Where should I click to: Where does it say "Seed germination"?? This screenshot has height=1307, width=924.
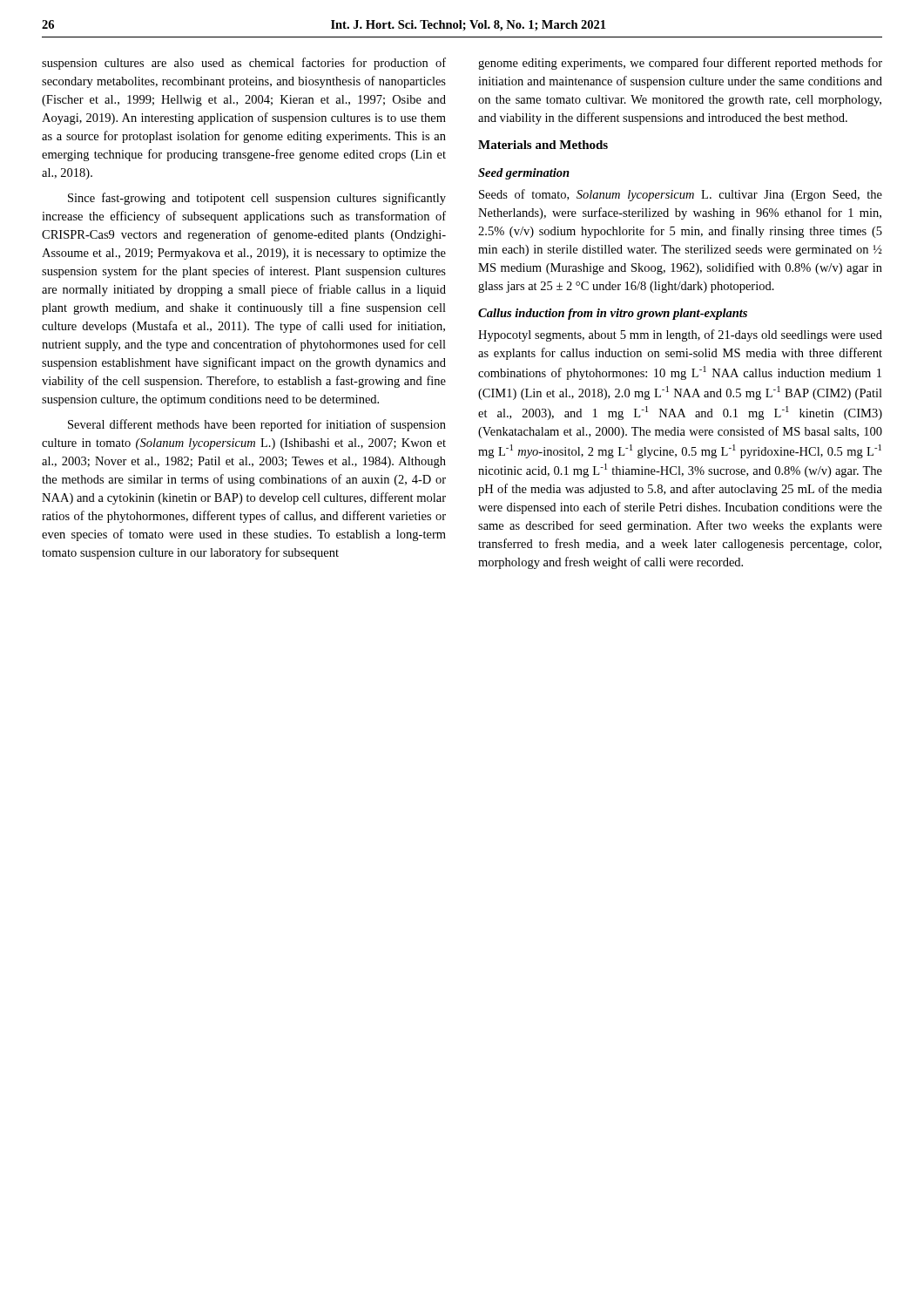524,174
